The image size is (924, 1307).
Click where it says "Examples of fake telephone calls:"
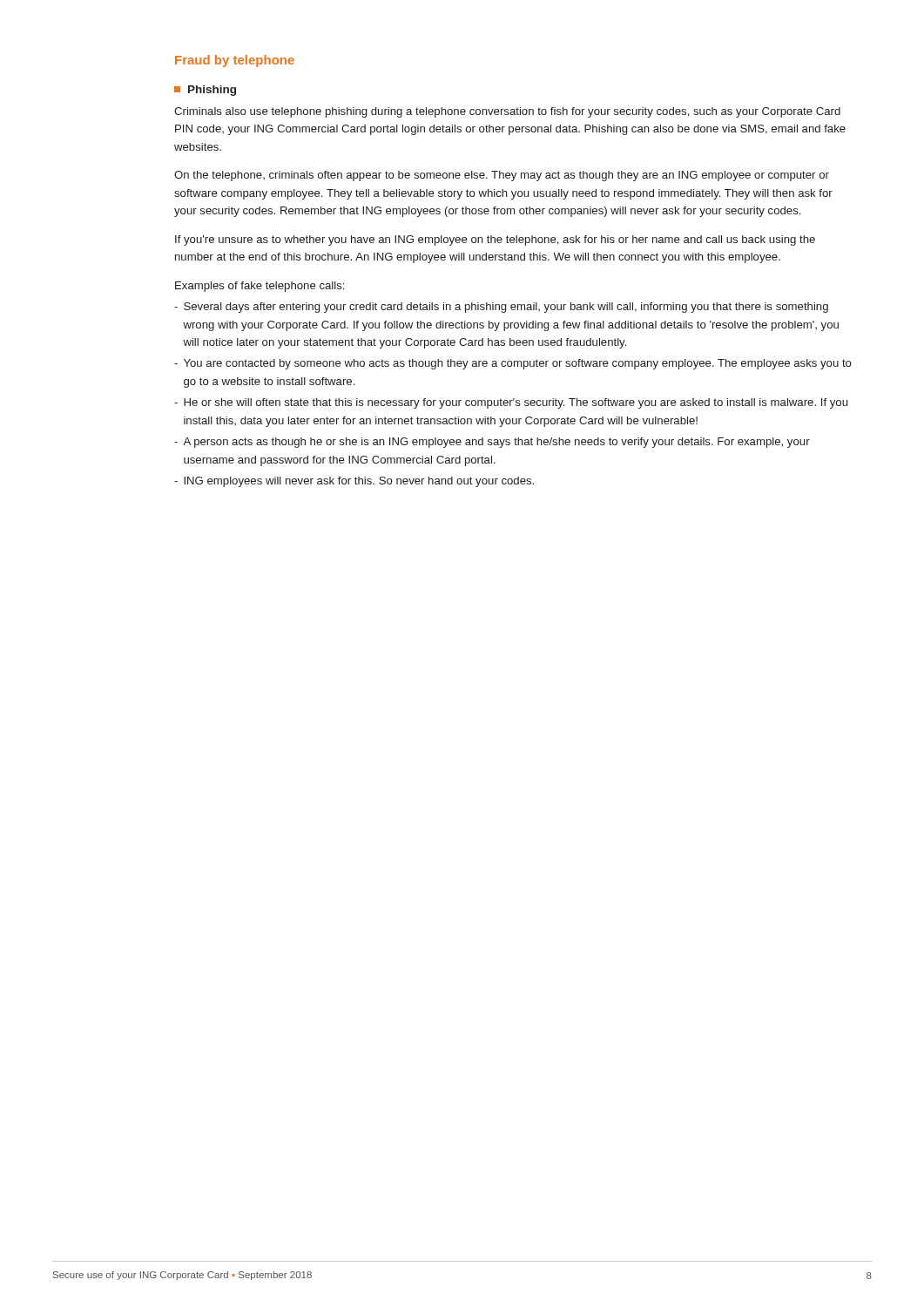(260, 285)
